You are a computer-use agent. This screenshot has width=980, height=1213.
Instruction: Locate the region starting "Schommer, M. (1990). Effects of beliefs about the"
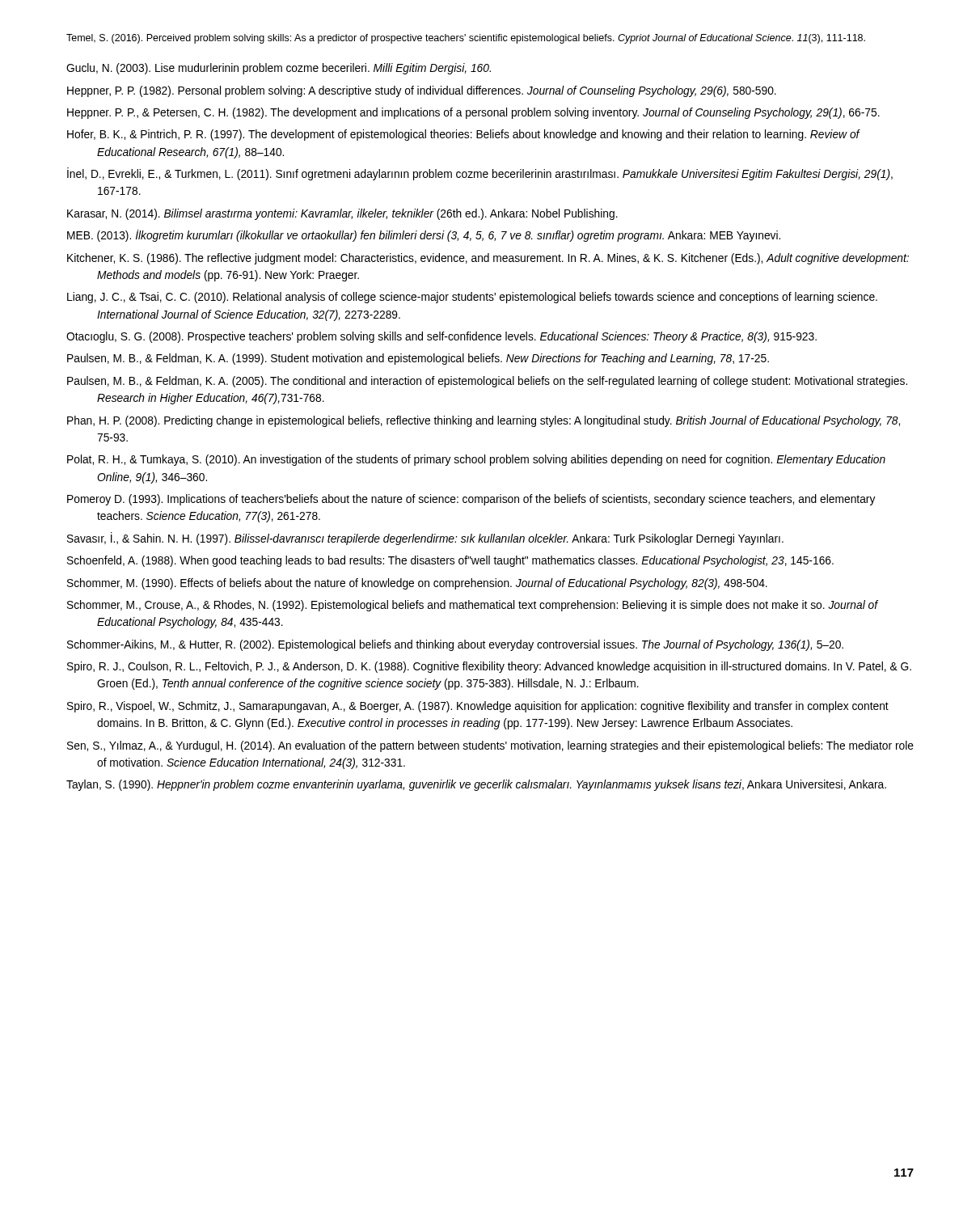tap(417, 583)
